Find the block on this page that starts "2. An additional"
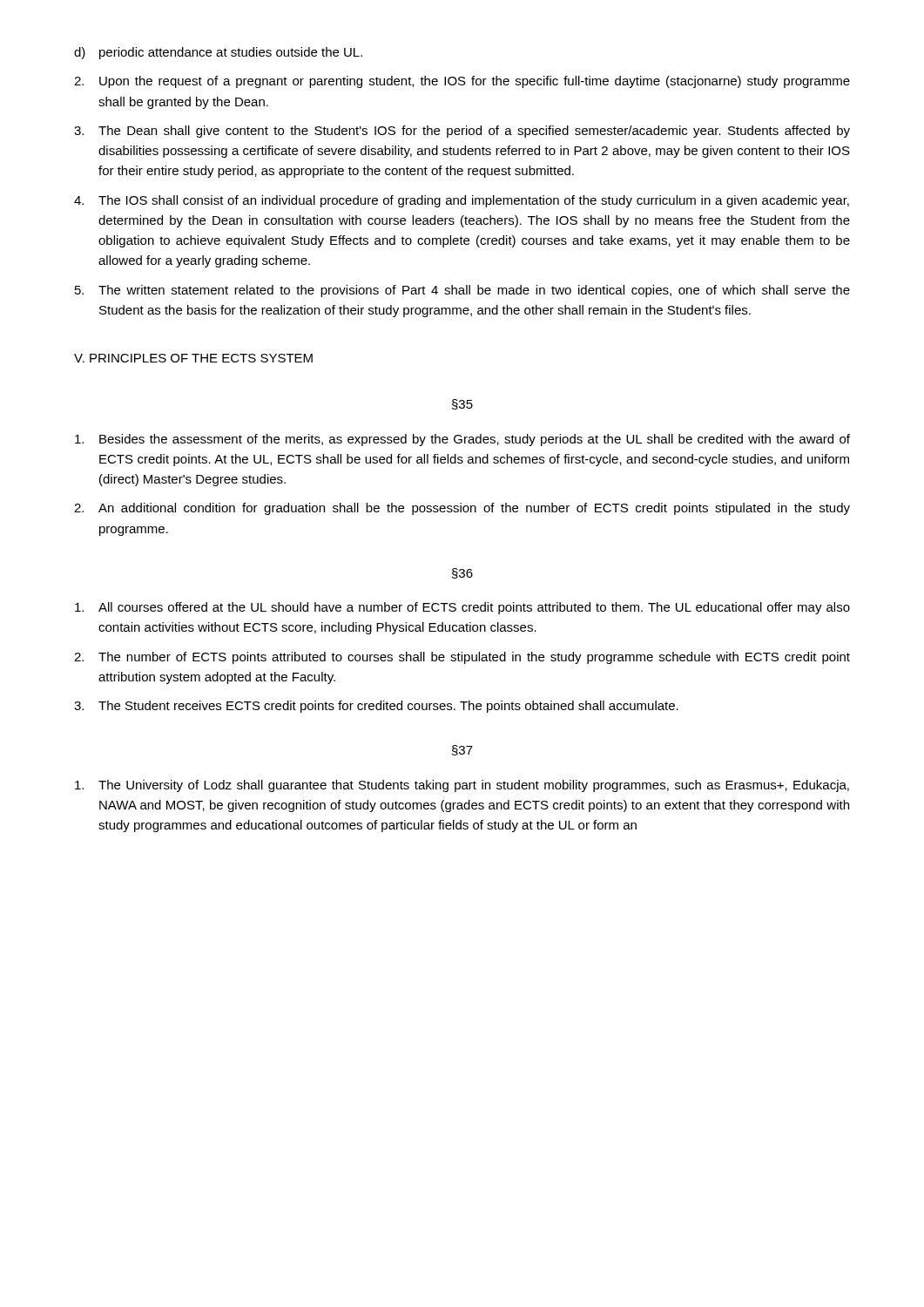This screenshot has height=1307, width=924. [x=462, y=518]
